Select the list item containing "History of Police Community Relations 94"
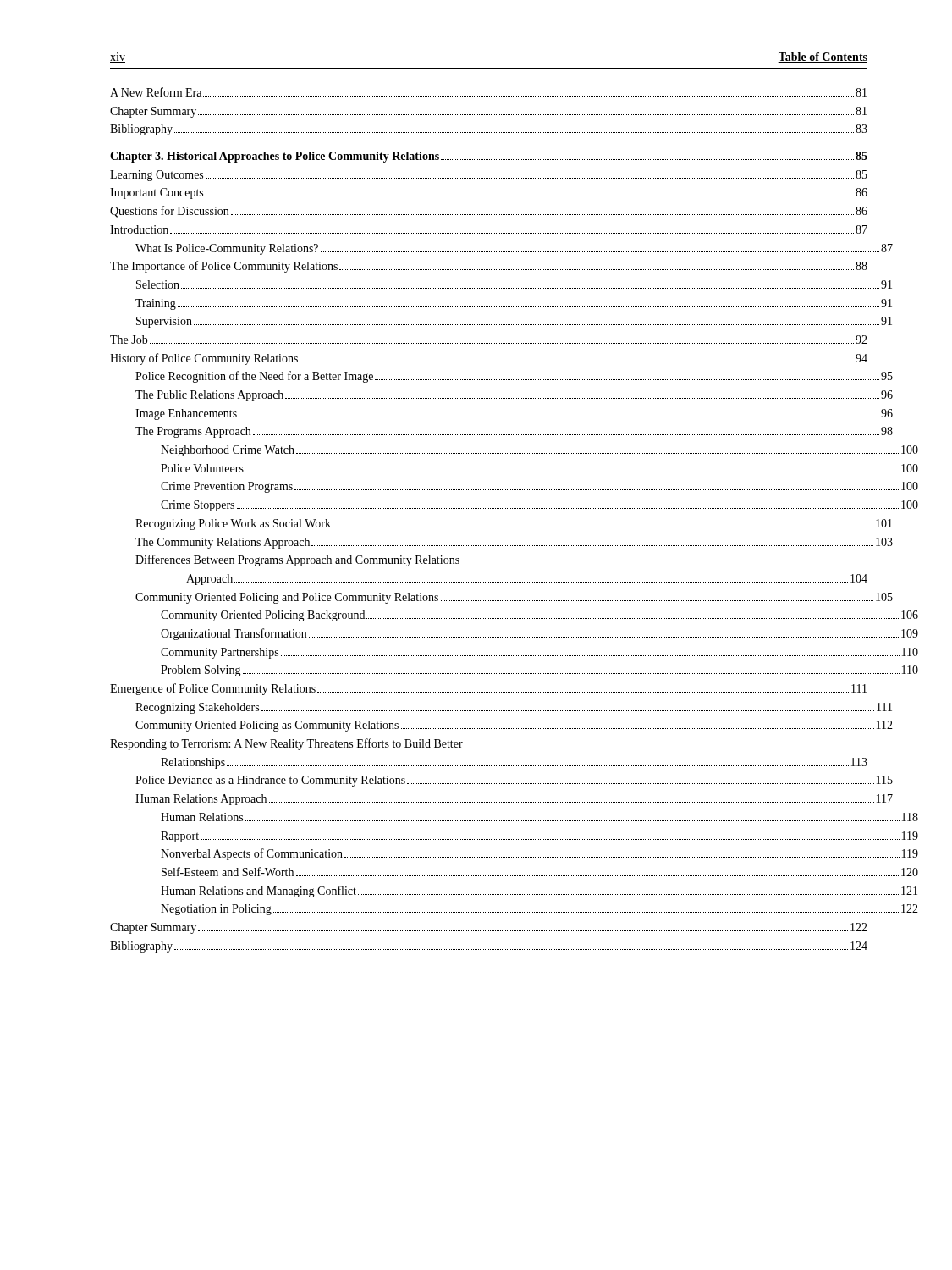The image size is (952, 1270). pos(489,359)
